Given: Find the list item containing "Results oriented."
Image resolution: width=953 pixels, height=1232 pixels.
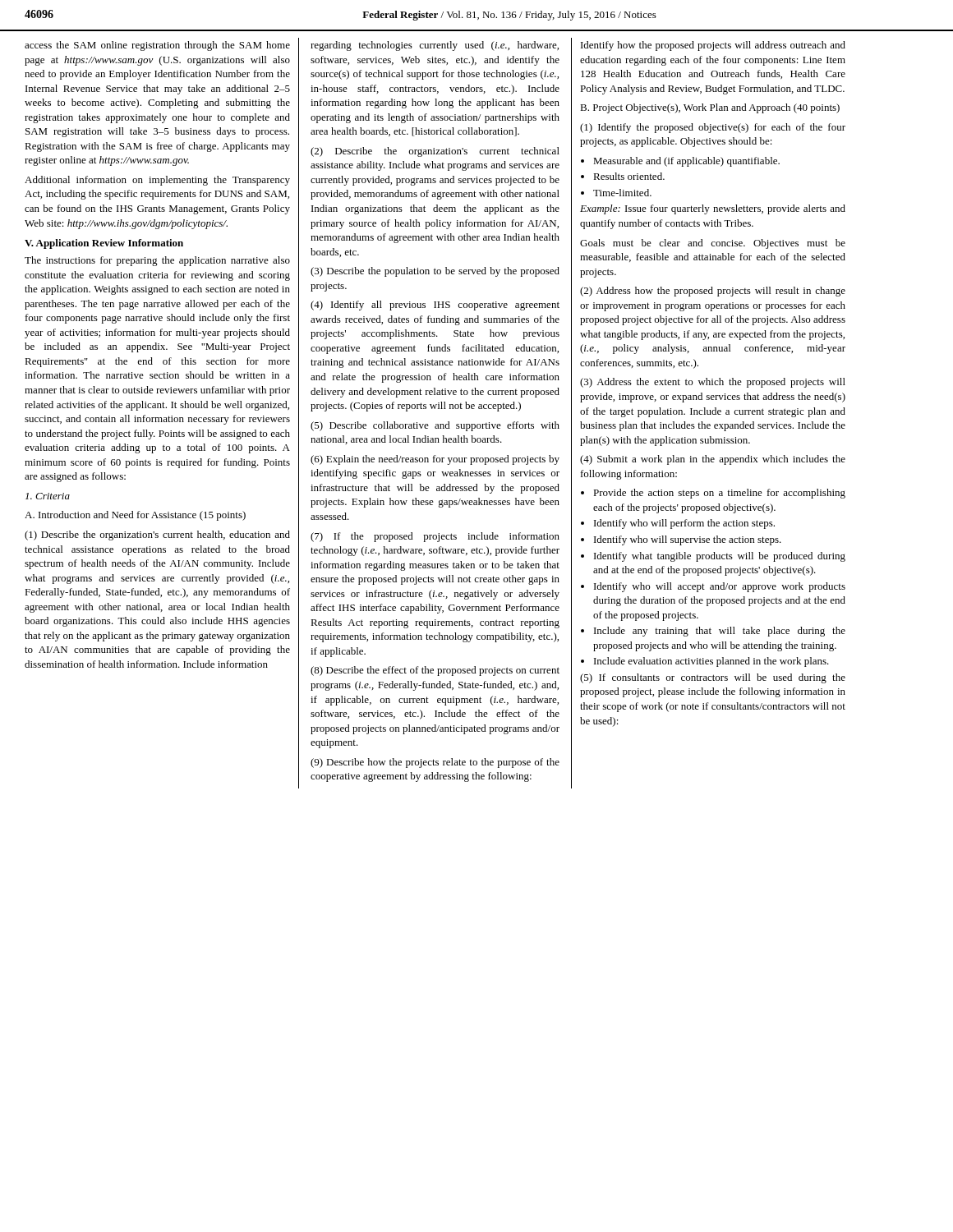Looking at the screenshot, I should pyautogui.click(x=719, y=177).
